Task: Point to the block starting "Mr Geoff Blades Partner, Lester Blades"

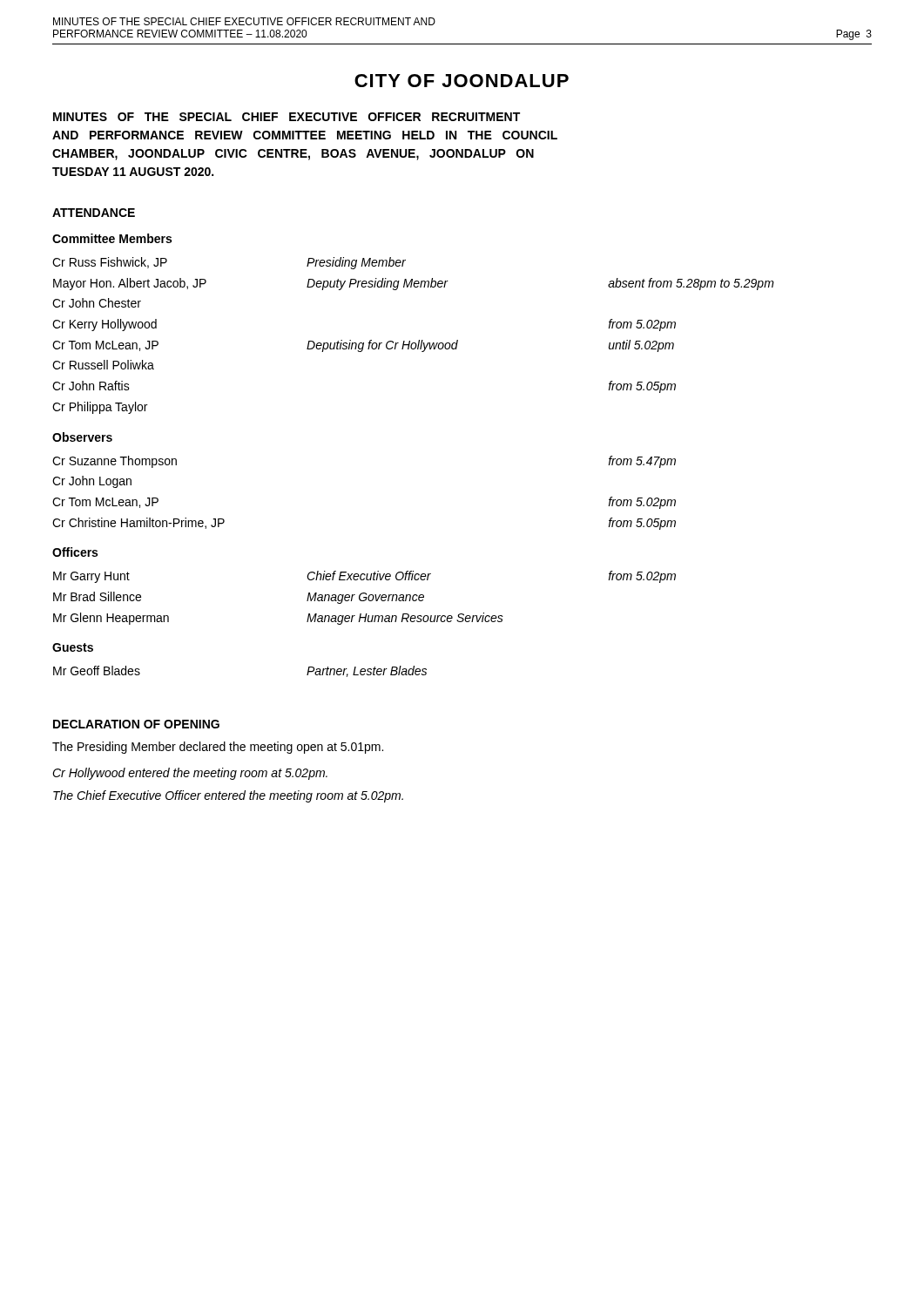Action: coord(95,671)
